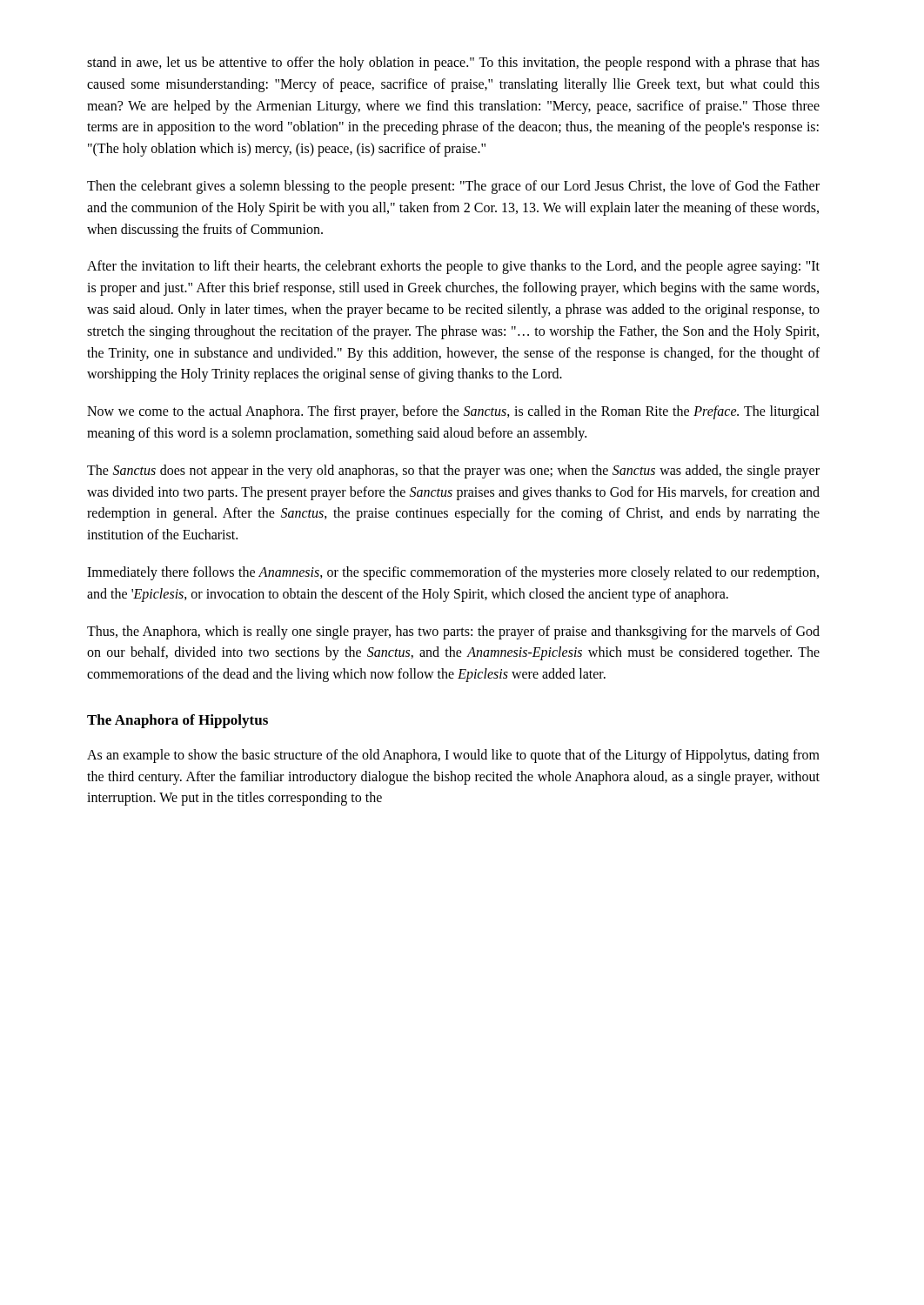Find the text block that says "Thus, the Anaphora, which"
The image size is (924, 1305).
click(x=453, y=652)
